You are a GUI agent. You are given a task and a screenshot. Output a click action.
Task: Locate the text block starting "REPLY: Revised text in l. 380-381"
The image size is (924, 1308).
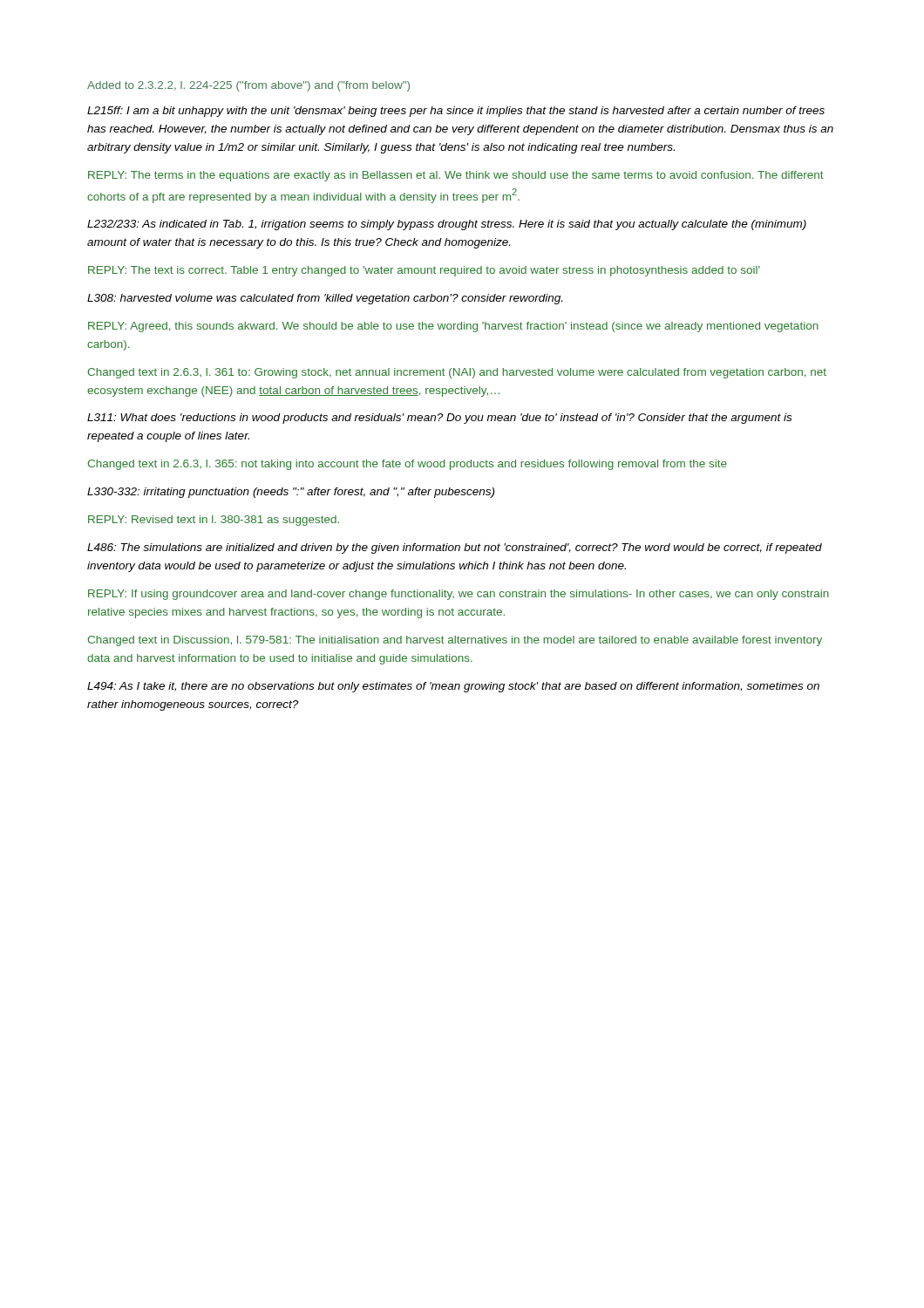click(x=214, y=521)
